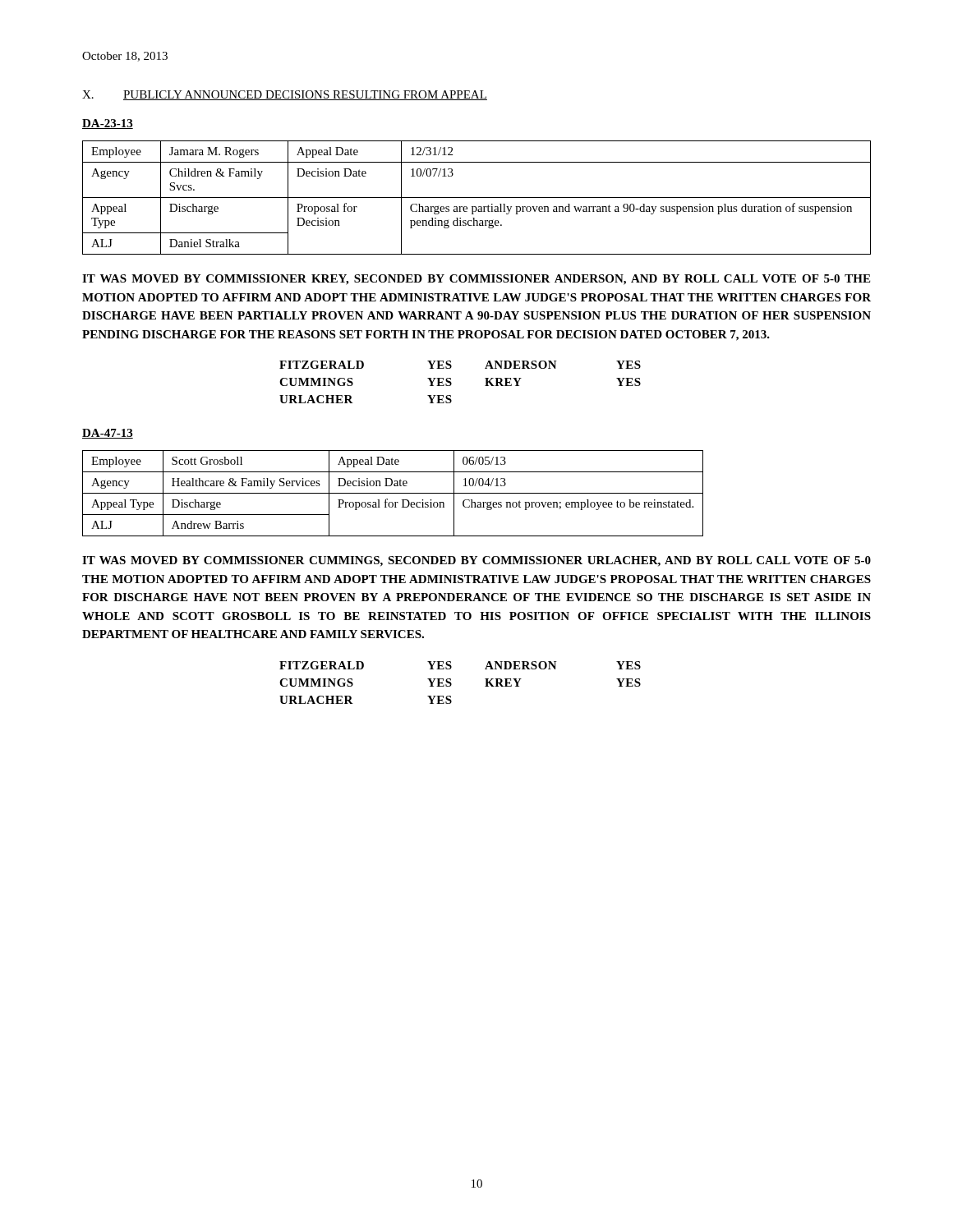Select the text block with the text "IT WAS MOVED BY COMMISSIONER CUMMINGS, SECONDED BY"
This screenshot has height=1232, width=953.
coord(476,597)
